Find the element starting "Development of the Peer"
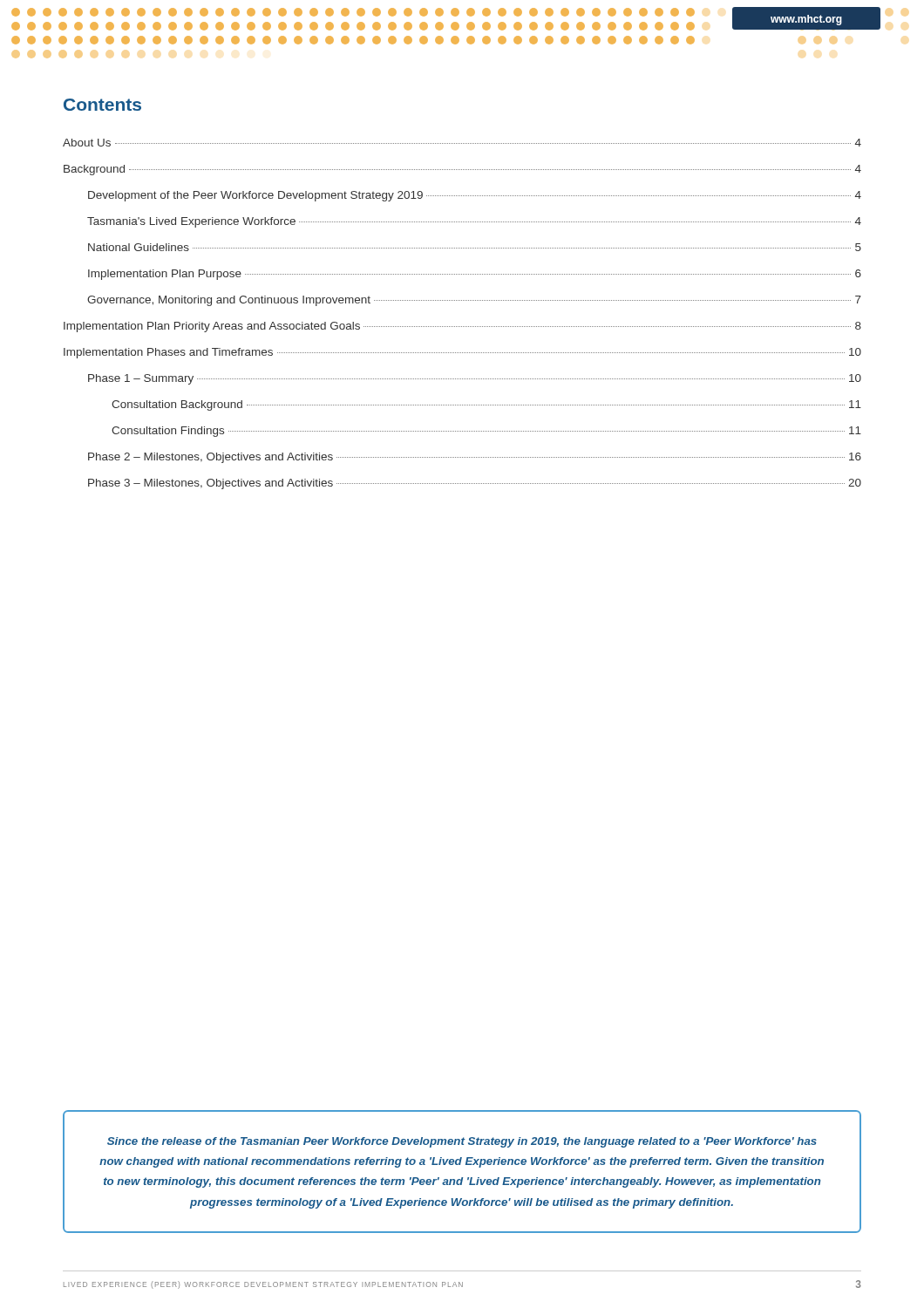Screen dimensions: 1308x924 tap(462, 195)
